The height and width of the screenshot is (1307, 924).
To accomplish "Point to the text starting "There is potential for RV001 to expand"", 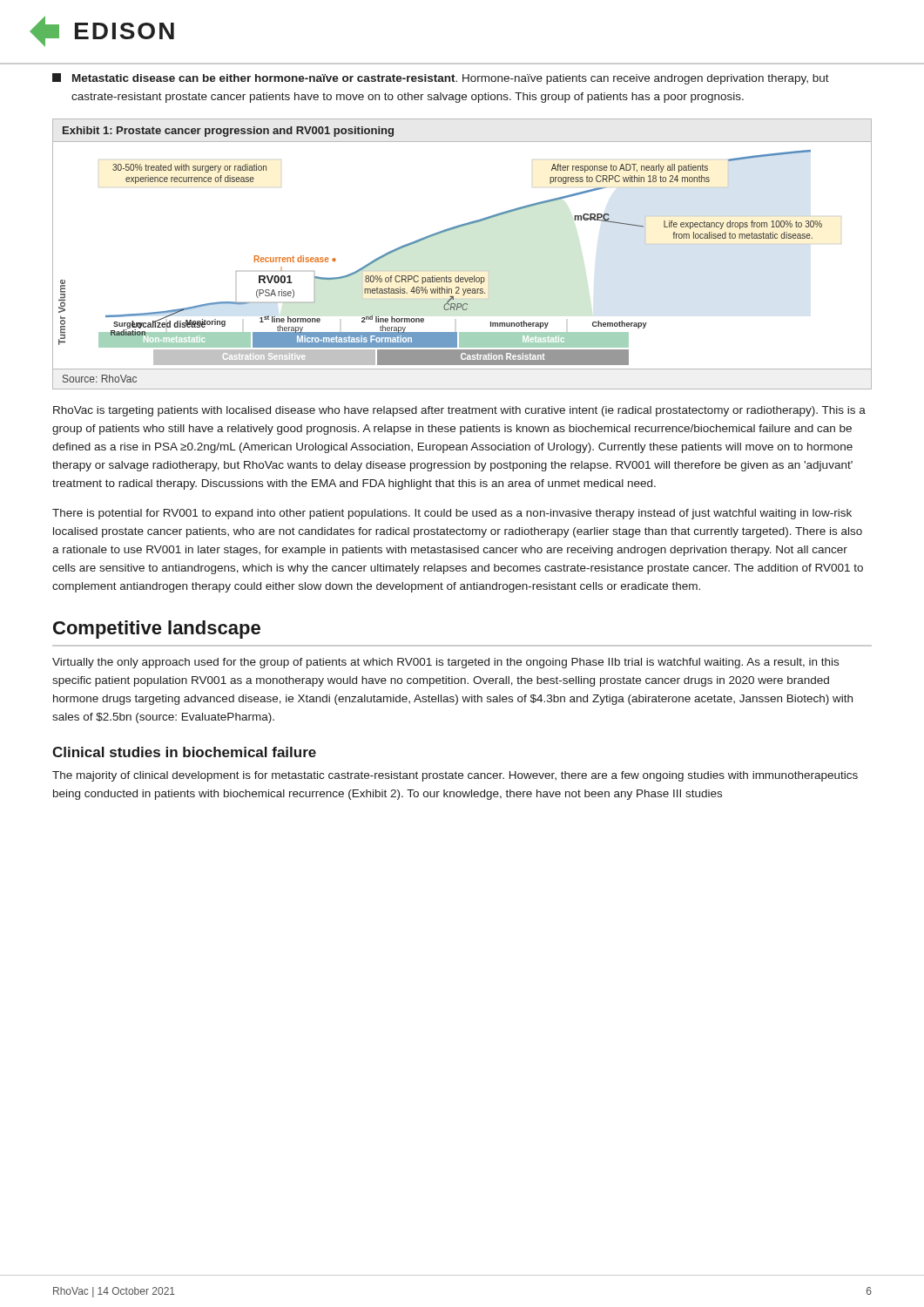I will (x=458, y=550).
